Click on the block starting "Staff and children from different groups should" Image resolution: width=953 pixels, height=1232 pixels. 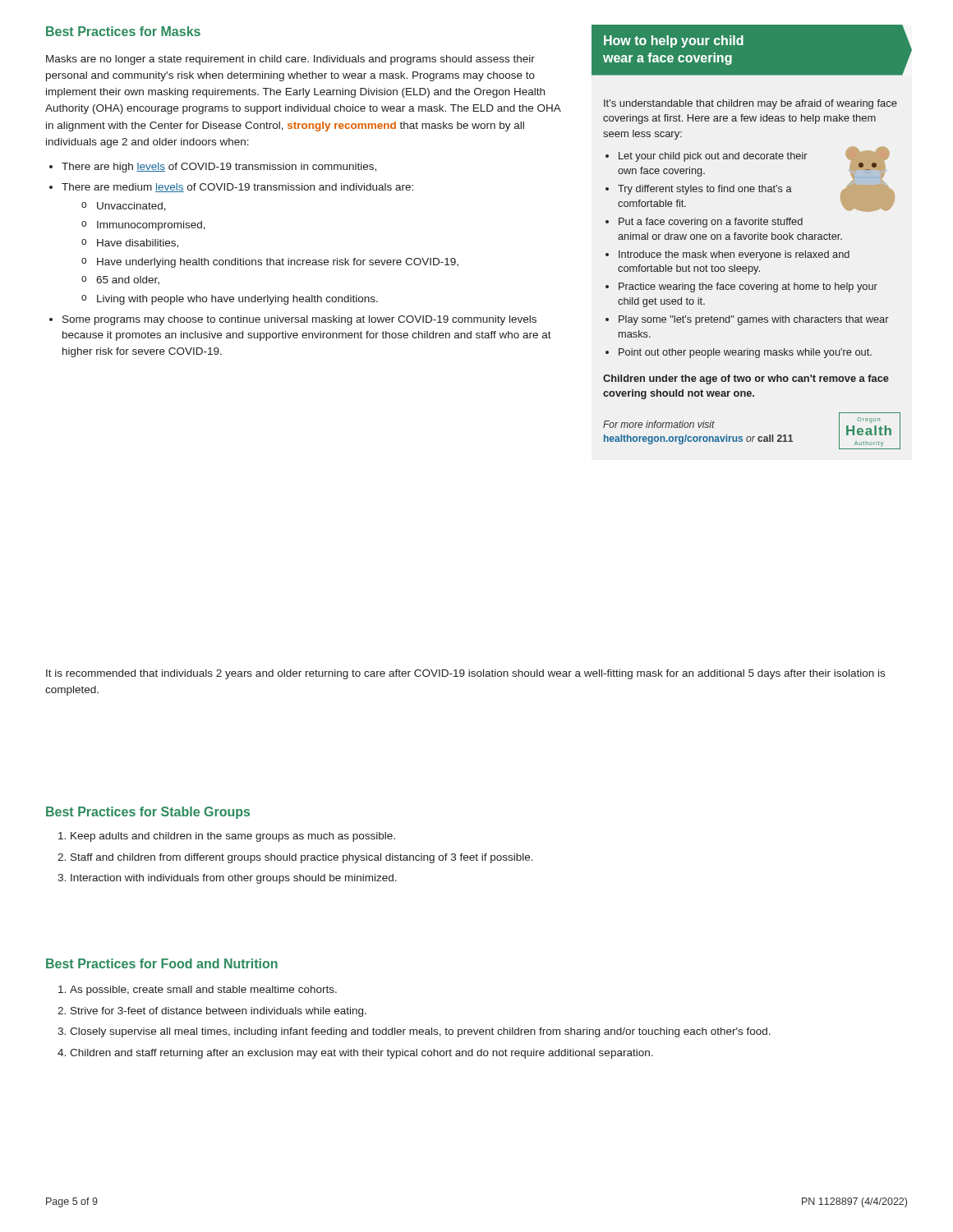point(489,857)
